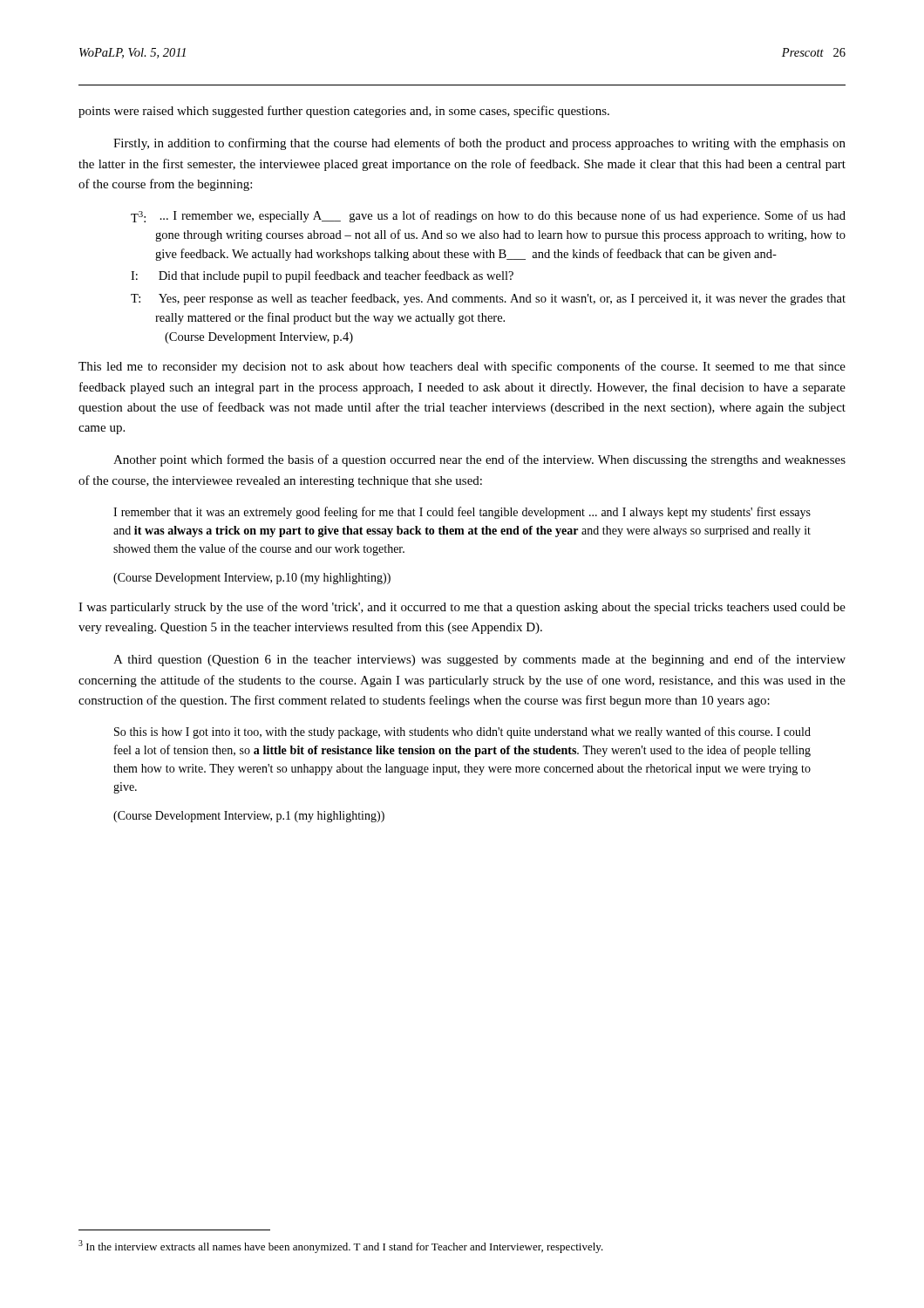
Task: Click on the text starting "3 In the interview"
Action: pos(341,1246)
